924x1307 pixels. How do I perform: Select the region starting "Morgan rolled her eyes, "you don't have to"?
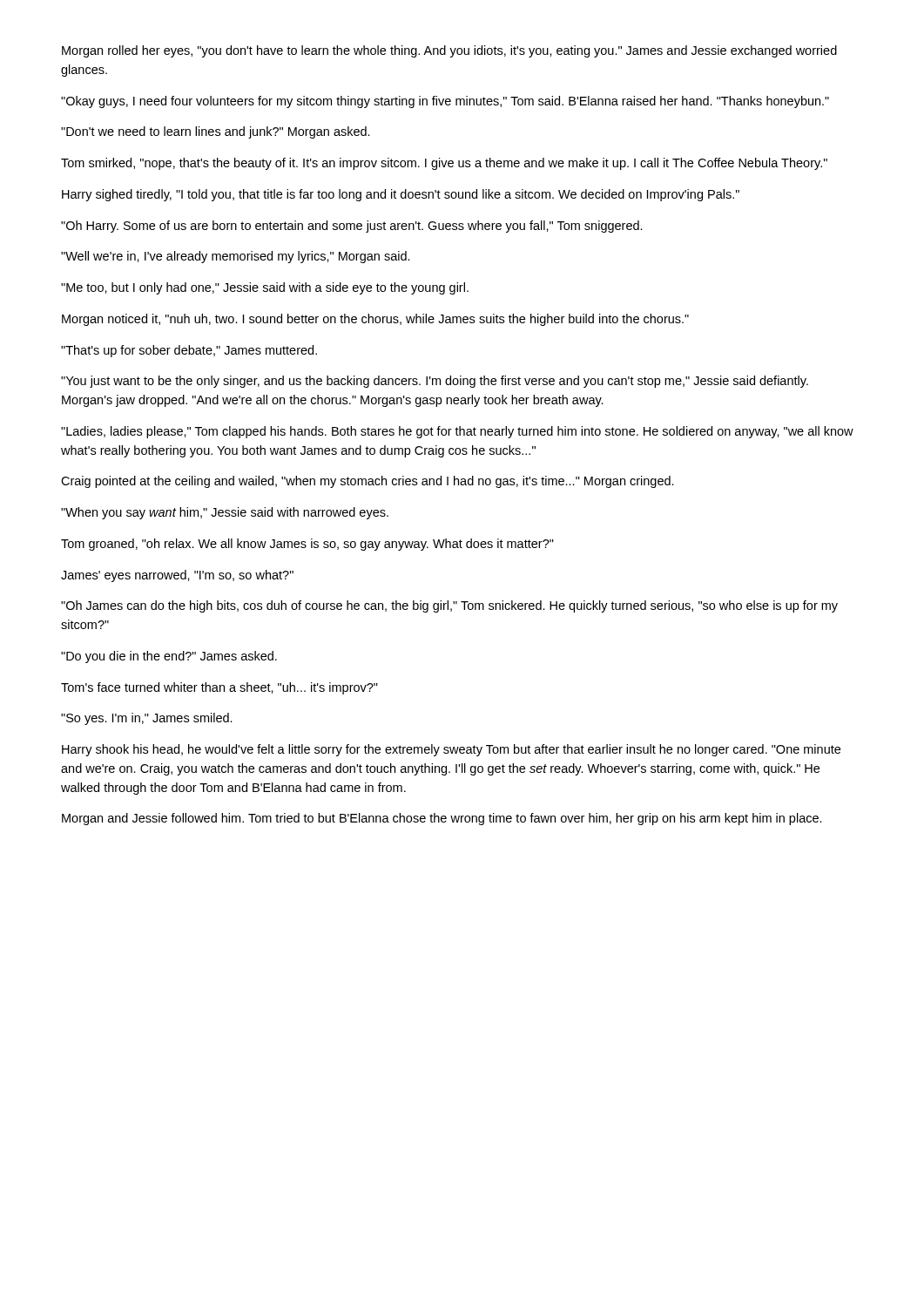pos(449,60)
